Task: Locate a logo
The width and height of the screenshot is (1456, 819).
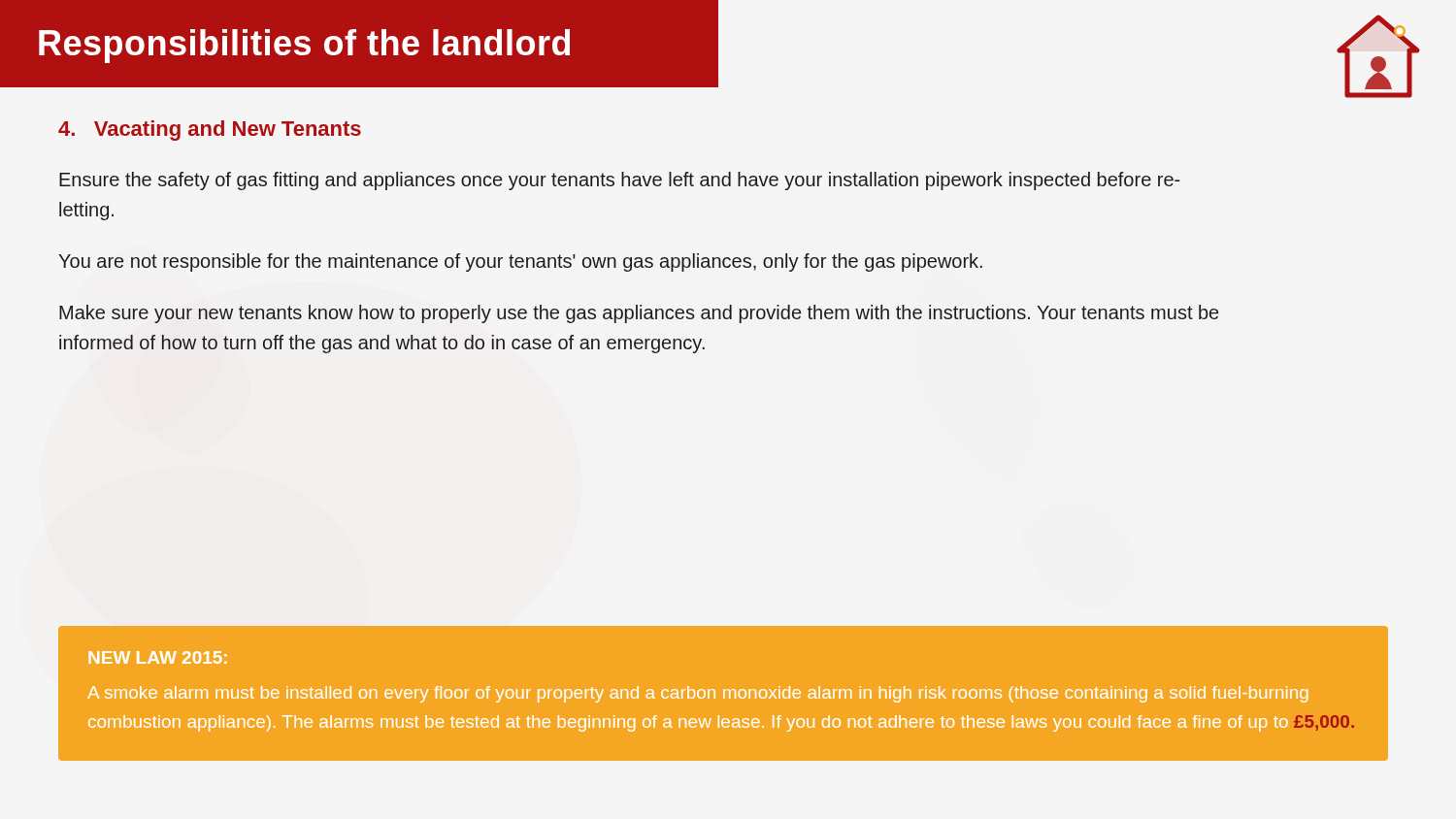Action: point(1378,58)
